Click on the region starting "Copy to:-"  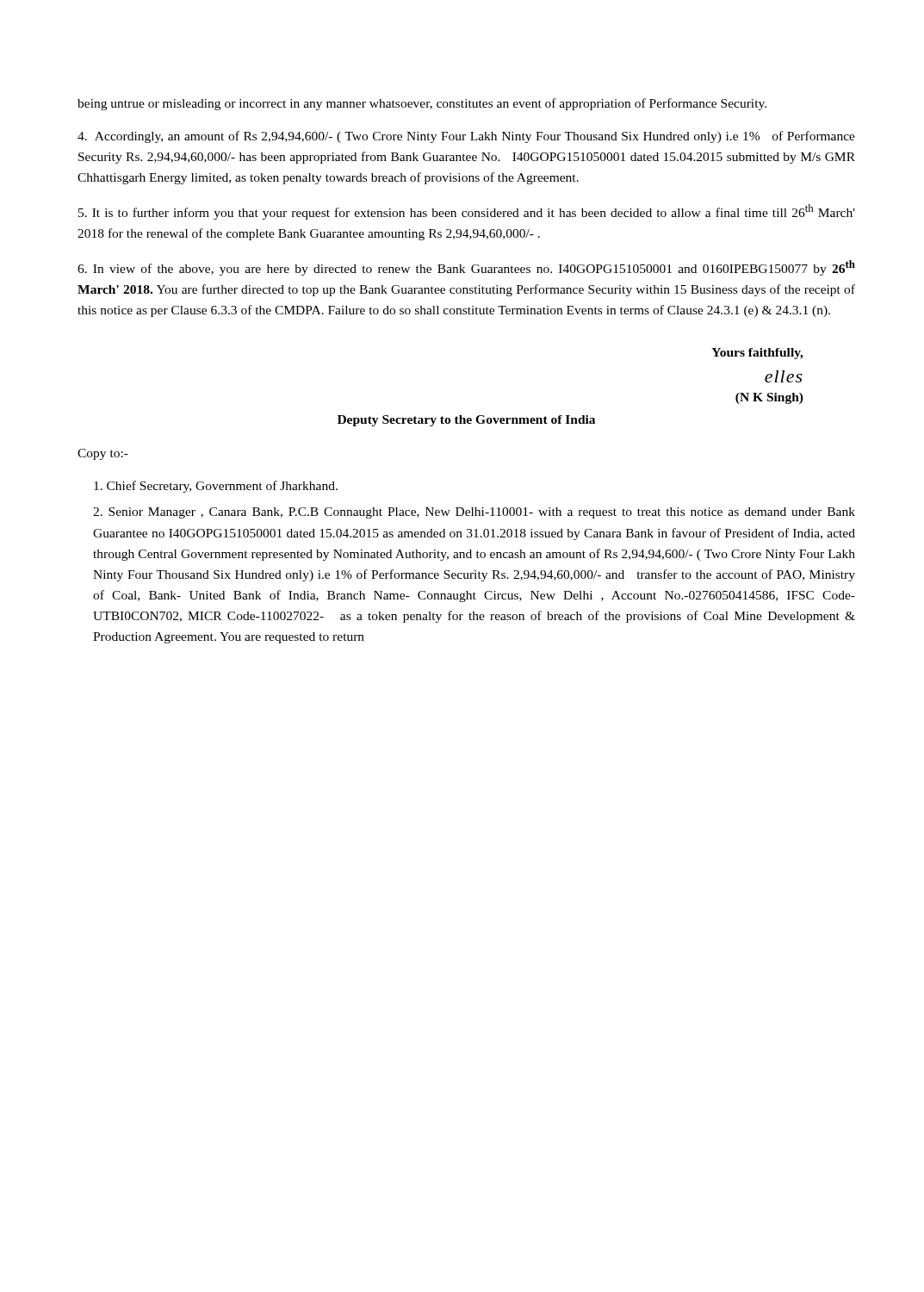pyautogui.click(x=103, y=453)
